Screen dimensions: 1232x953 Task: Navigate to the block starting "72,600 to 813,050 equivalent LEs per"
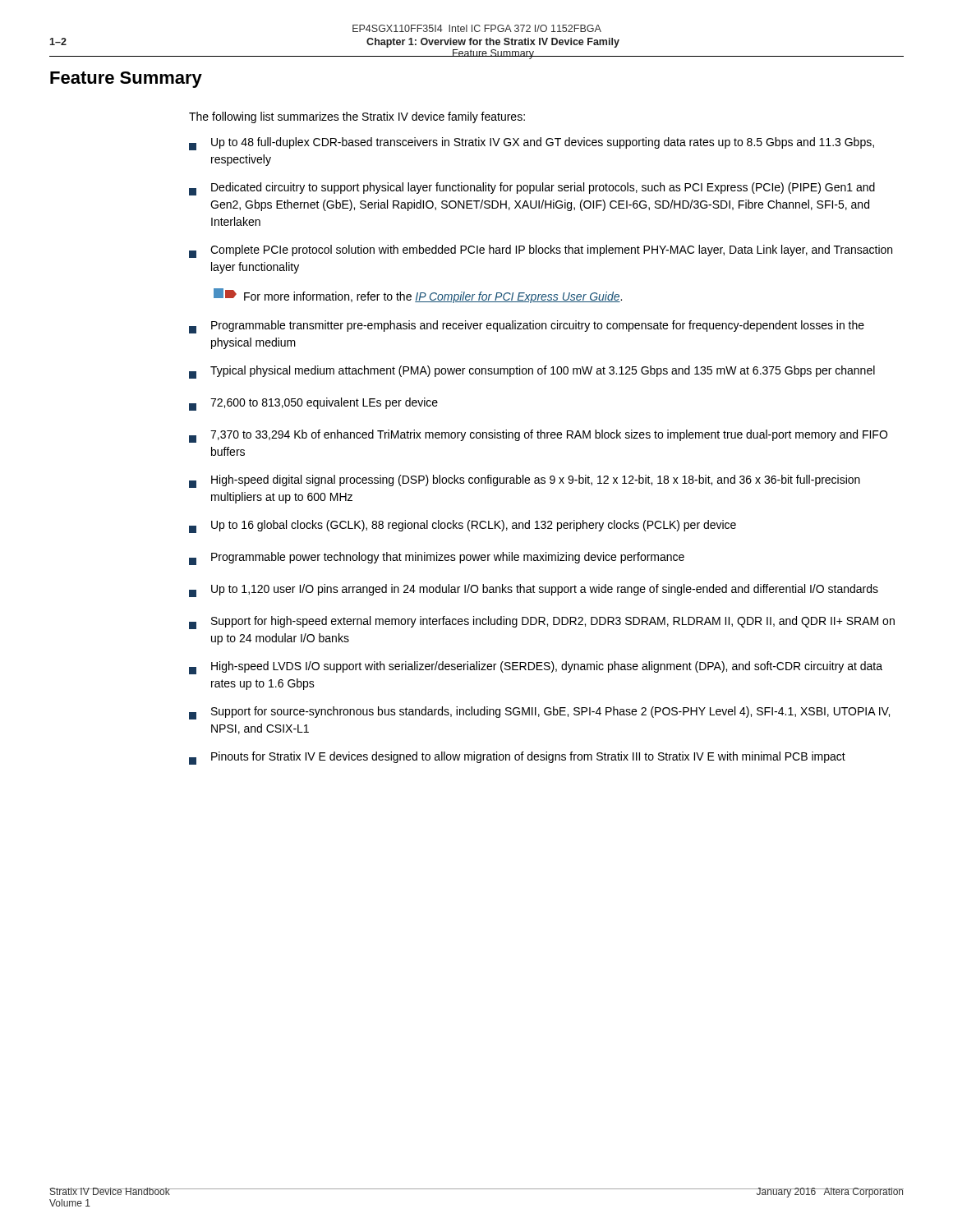click(x=313, y=405)
